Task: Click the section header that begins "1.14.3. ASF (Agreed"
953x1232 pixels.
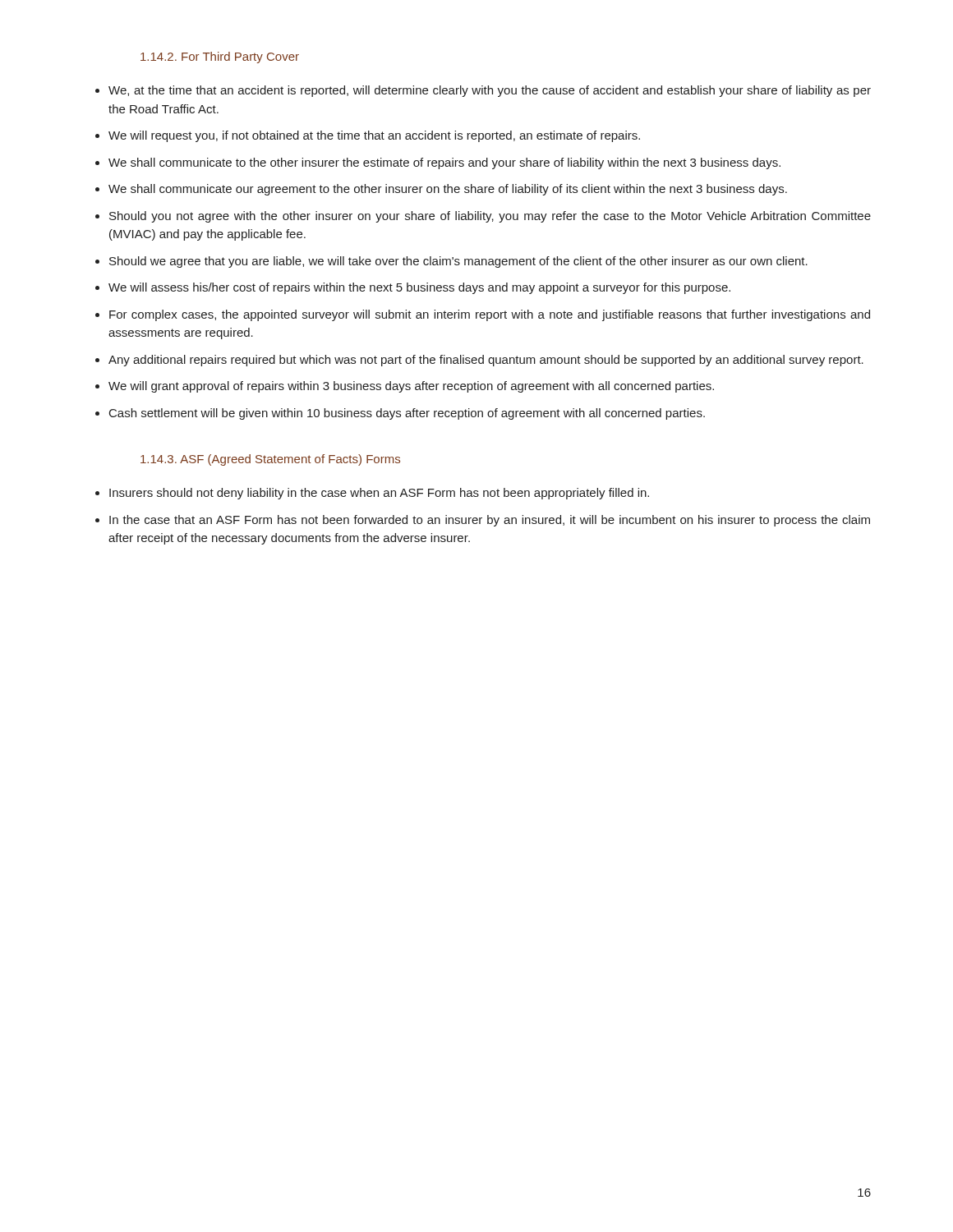Action: click(270, 459)
